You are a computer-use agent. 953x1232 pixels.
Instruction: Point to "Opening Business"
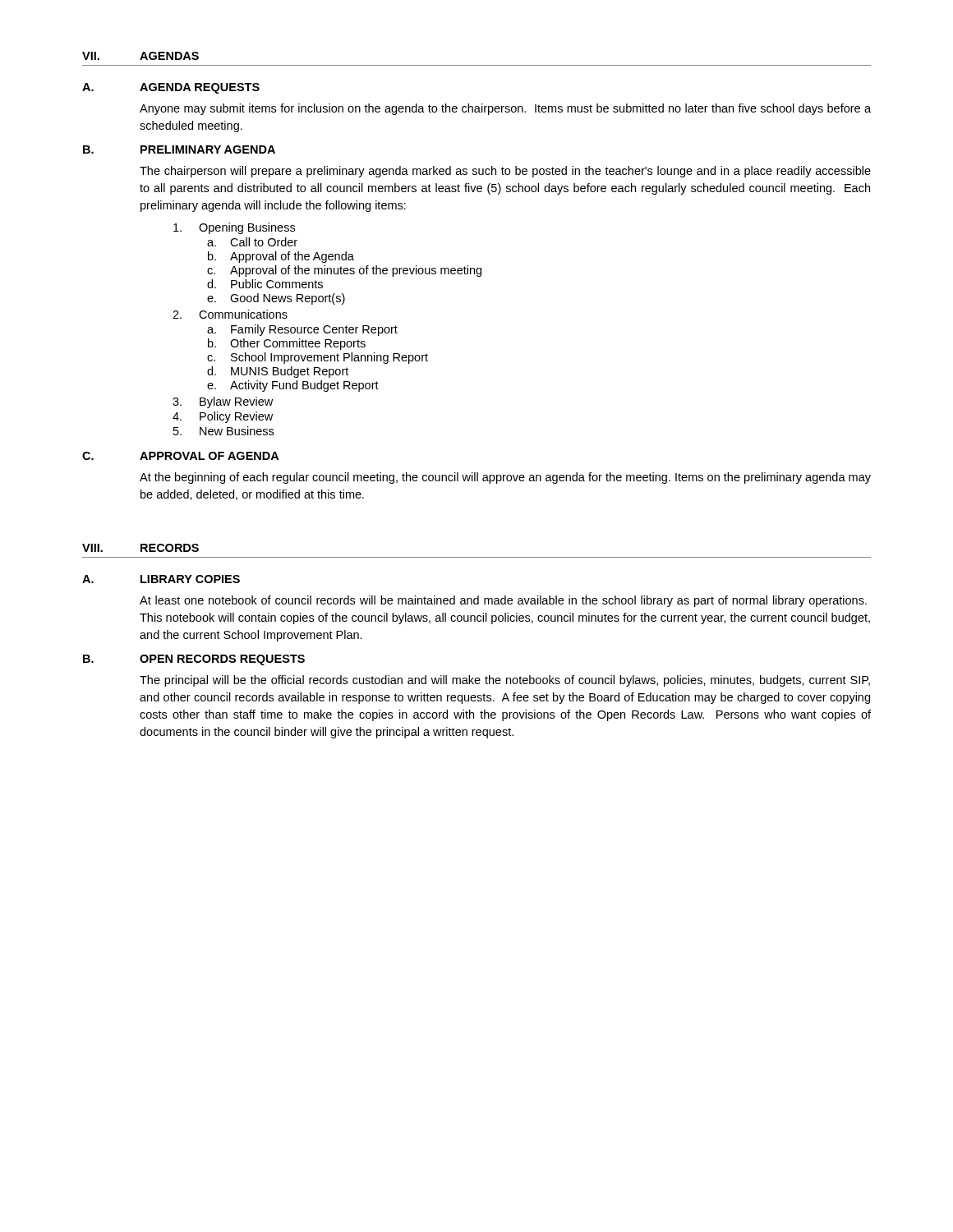tap(234, 228)
